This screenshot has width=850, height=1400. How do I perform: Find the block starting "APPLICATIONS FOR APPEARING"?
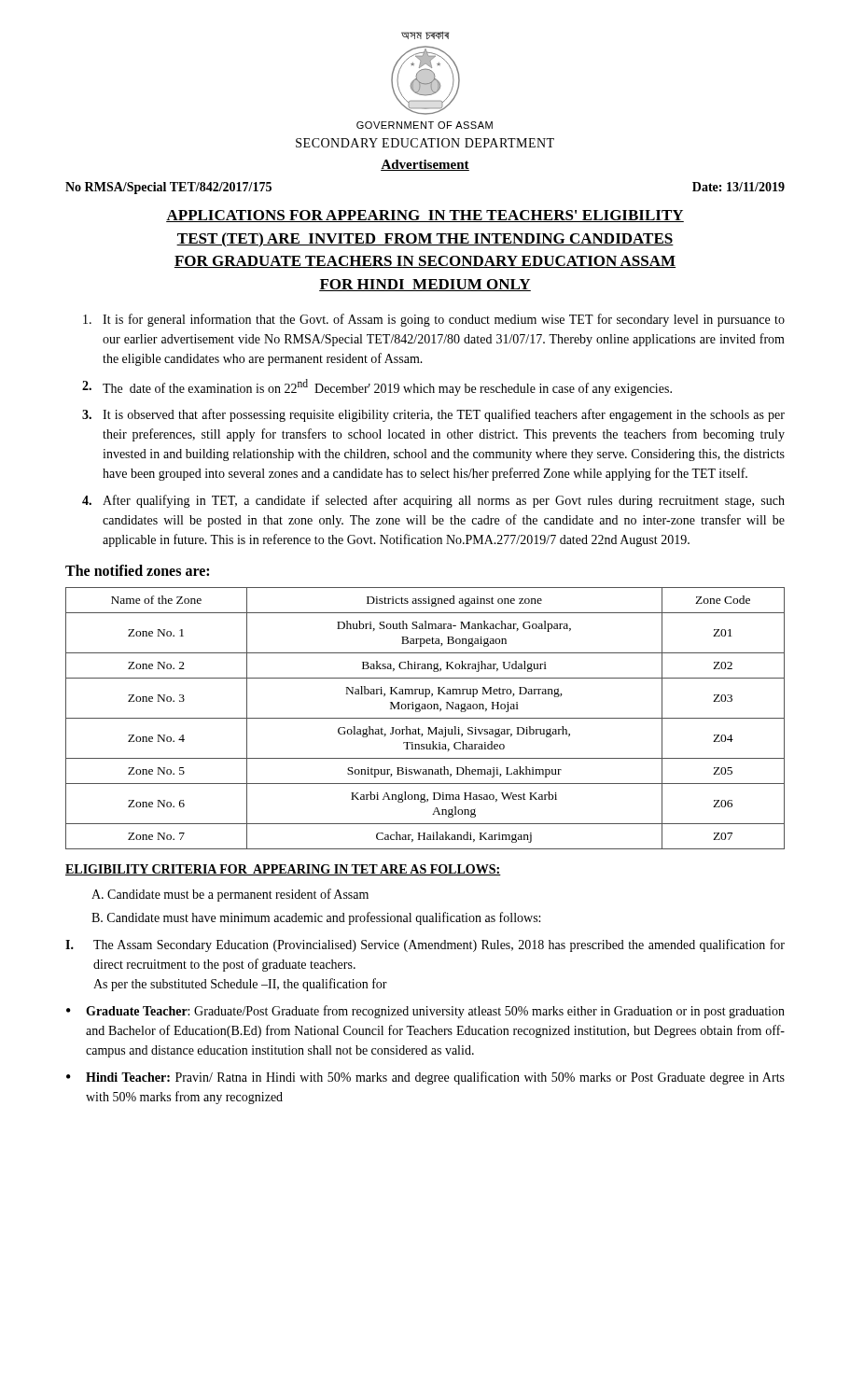coord(425,250)
